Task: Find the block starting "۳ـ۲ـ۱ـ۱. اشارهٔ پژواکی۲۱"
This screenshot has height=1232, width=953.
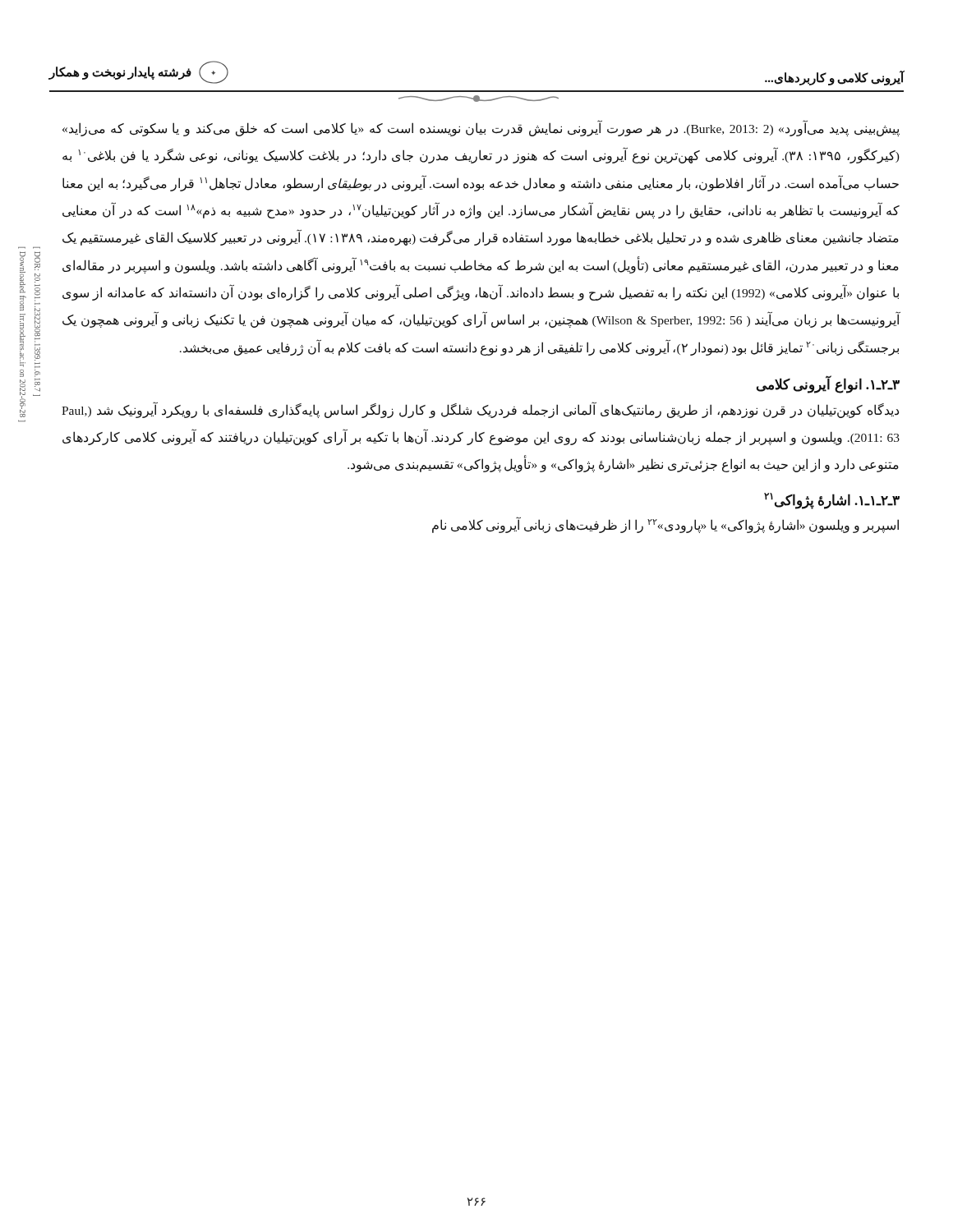Action: coord(832,499)
